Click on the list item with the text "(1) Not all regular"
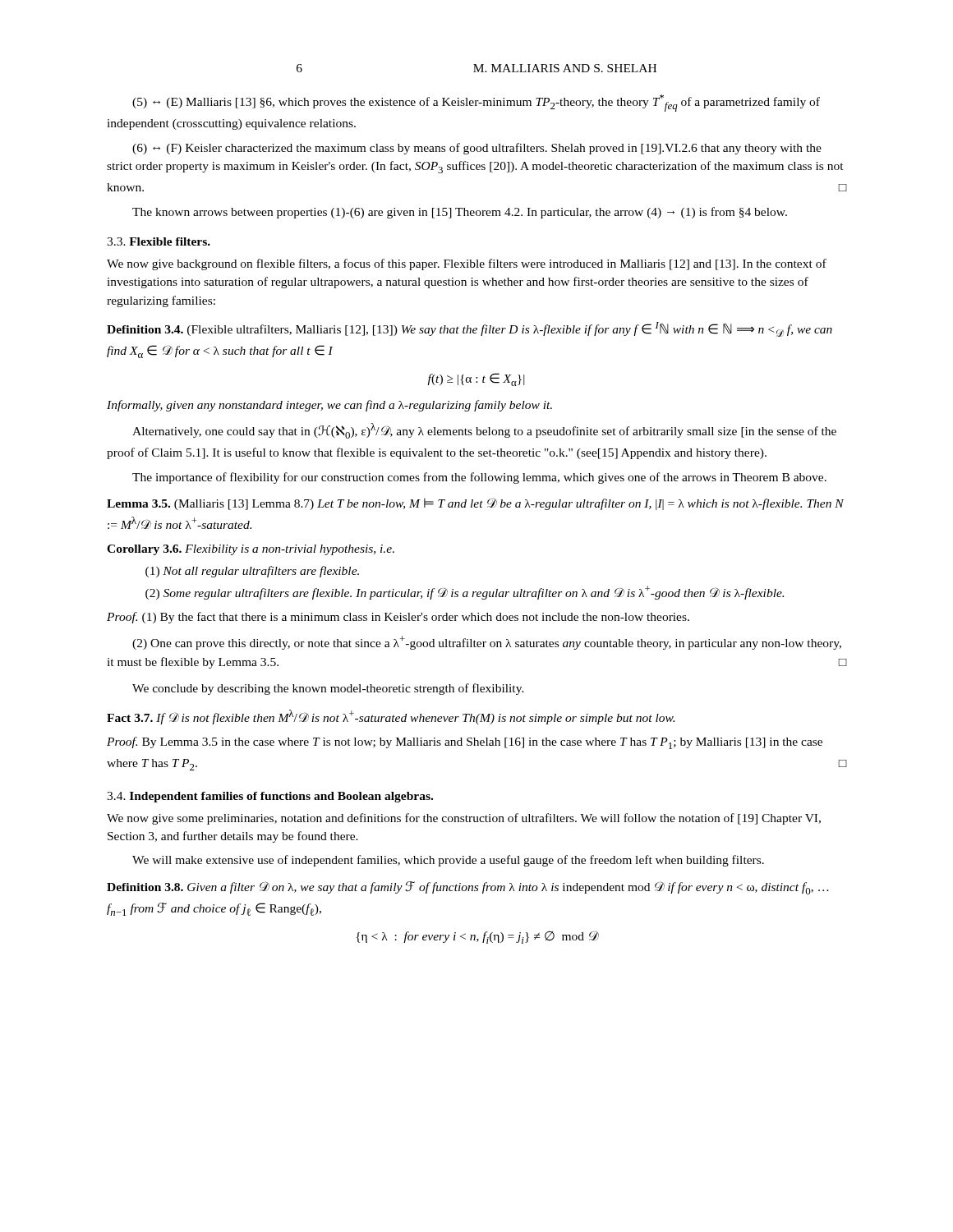Image resolution: width=953 pixels, height=1232 pixels. [x=252, y=572]
